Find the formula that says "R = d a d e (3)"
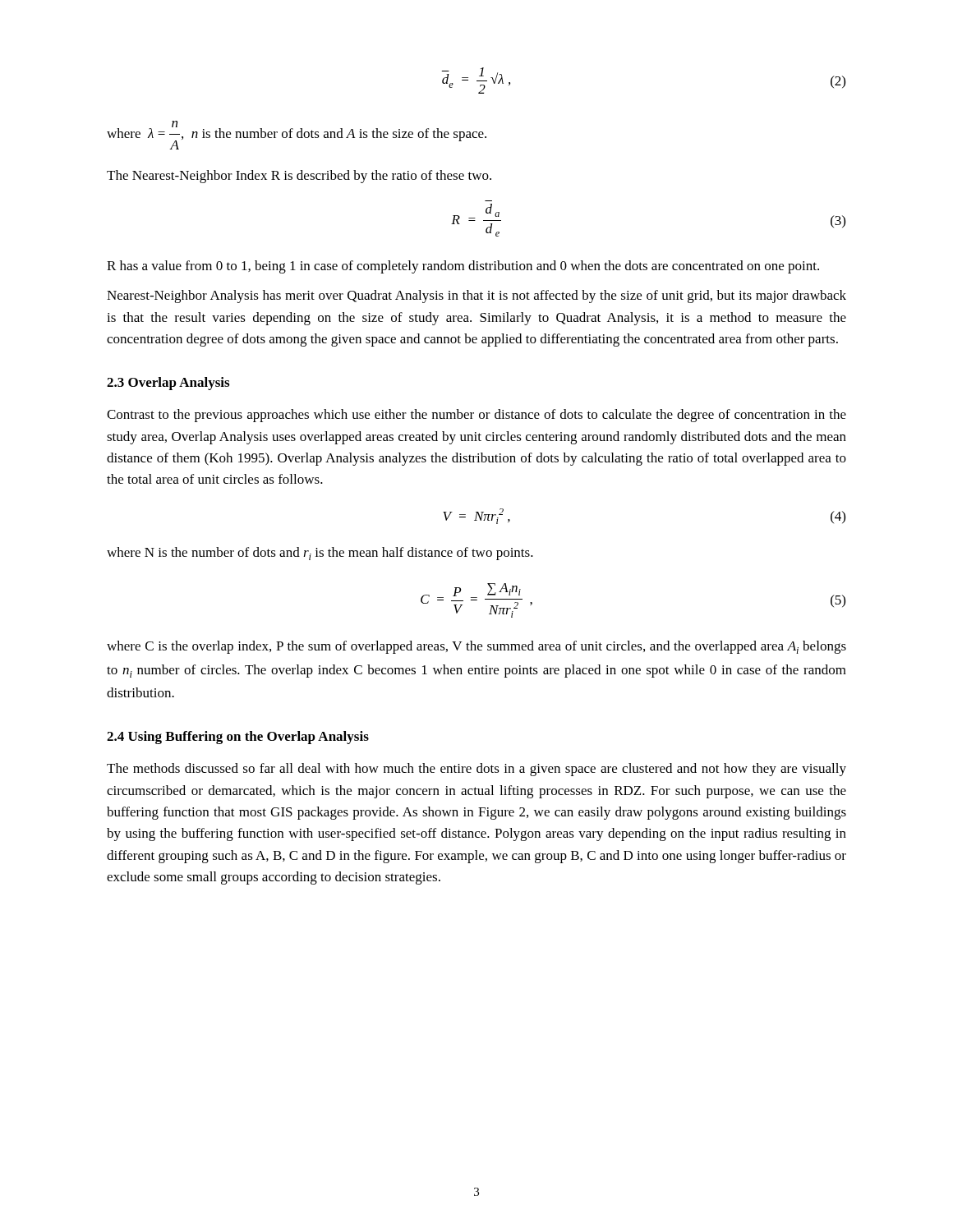Image resolution: width=953 pixels, height=1232 pixels. (492, 221)
